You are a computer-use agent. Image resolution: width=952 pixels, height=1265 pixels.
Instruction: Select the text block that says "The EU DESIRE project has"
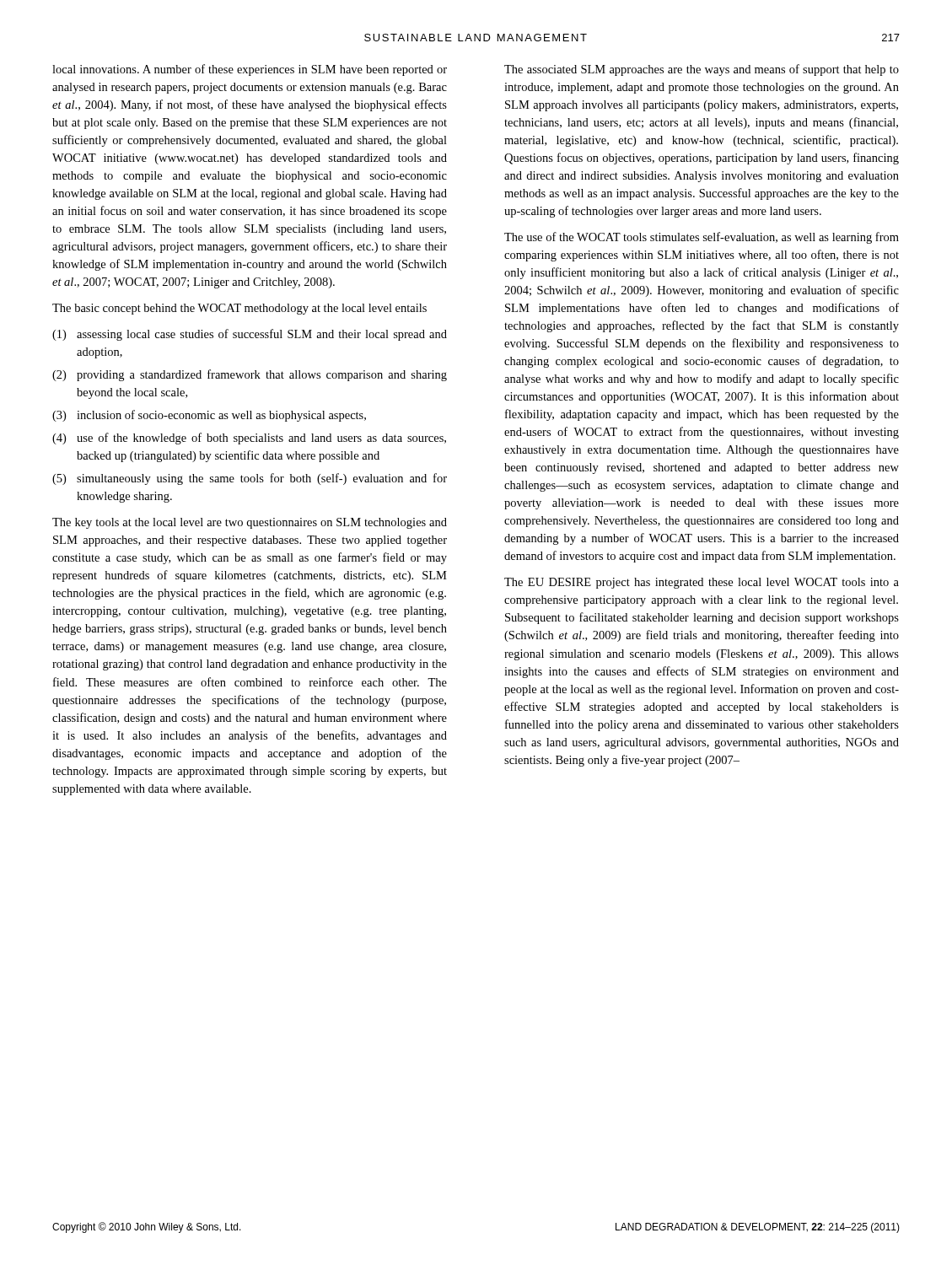(x=702, y=671)
